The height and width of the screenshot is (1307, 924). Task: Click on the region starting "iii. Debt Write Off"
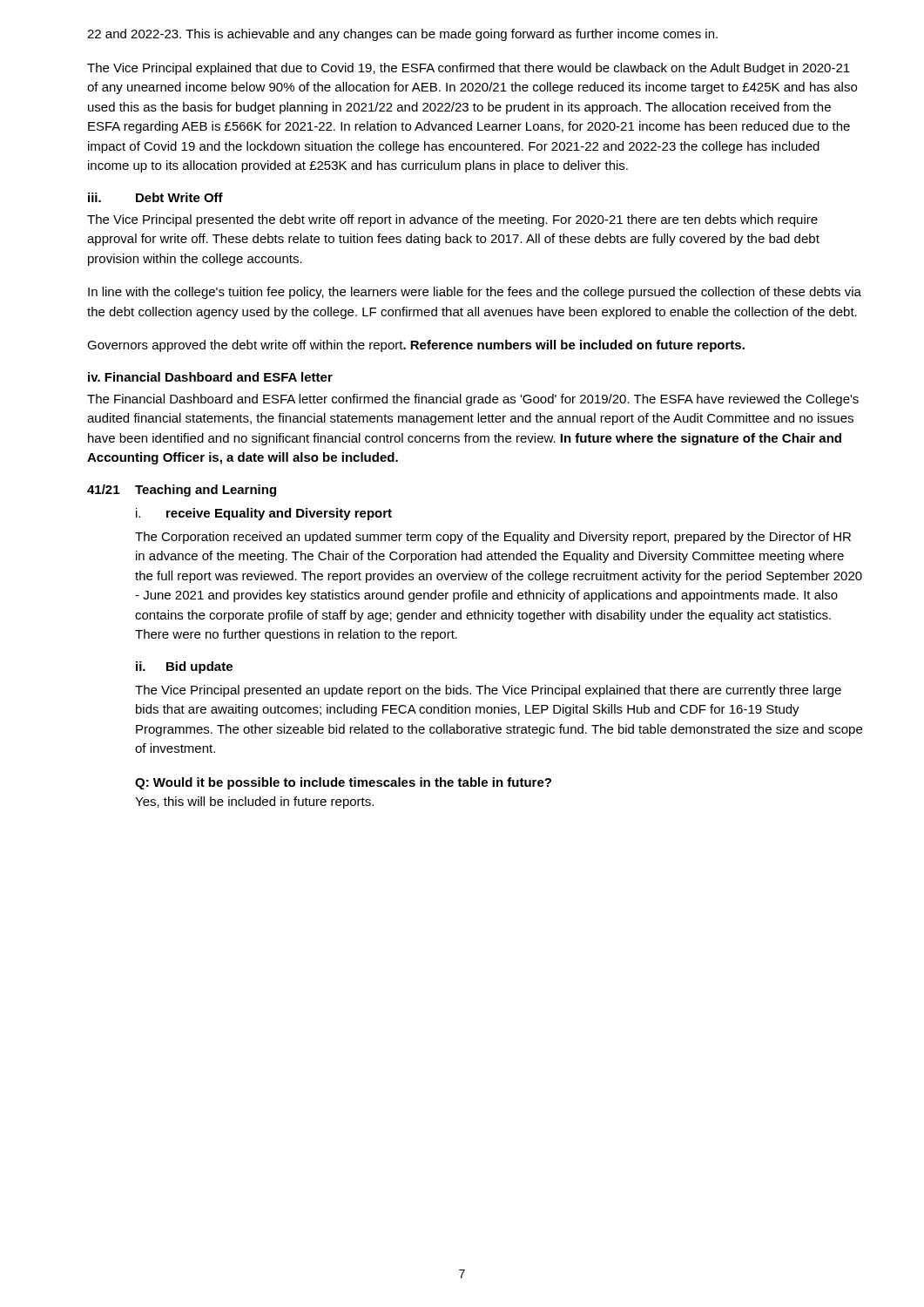tap(155, 197)
